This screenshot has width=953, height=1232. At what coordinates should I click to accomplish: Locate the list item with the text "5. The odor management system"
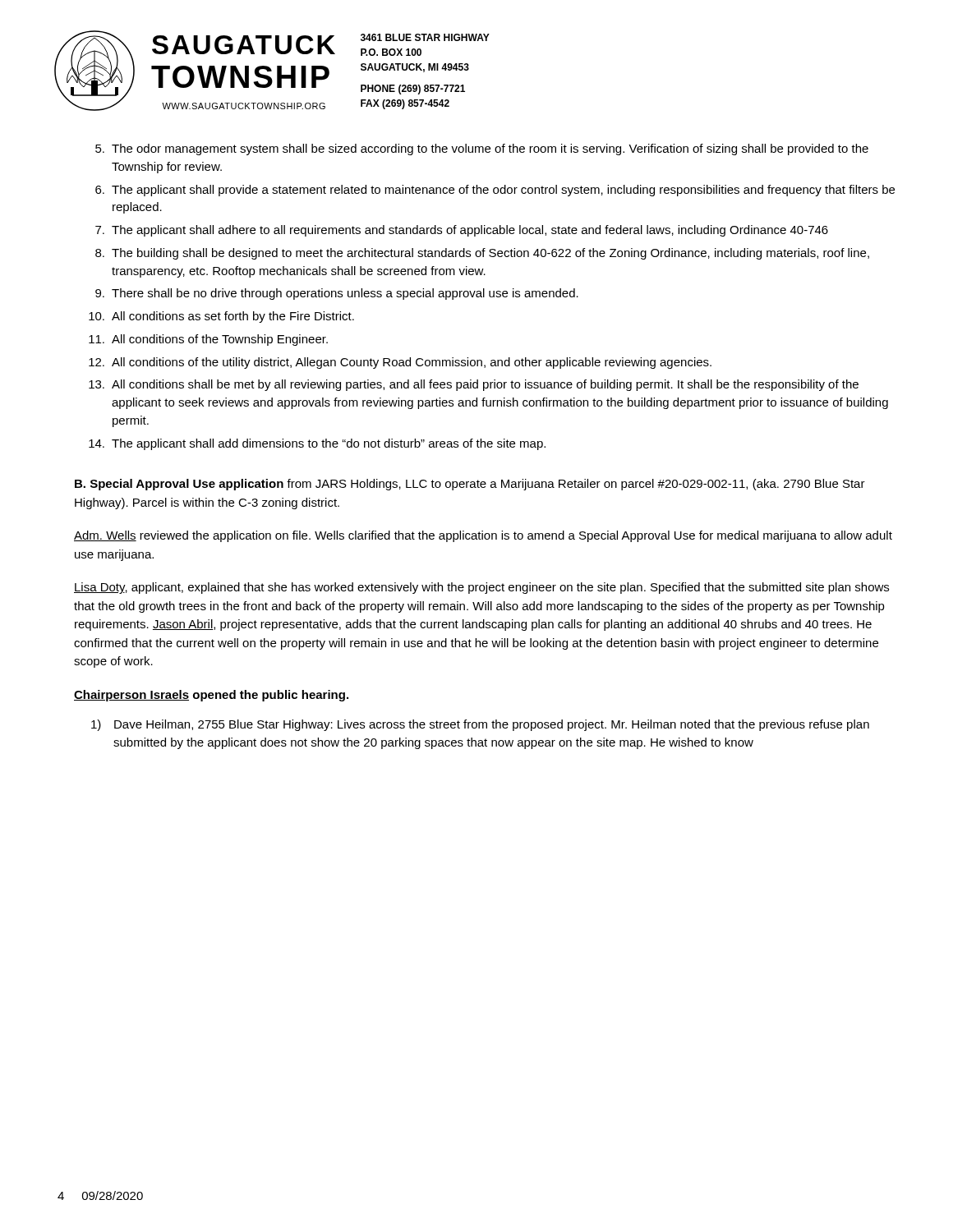pos(485,157)
